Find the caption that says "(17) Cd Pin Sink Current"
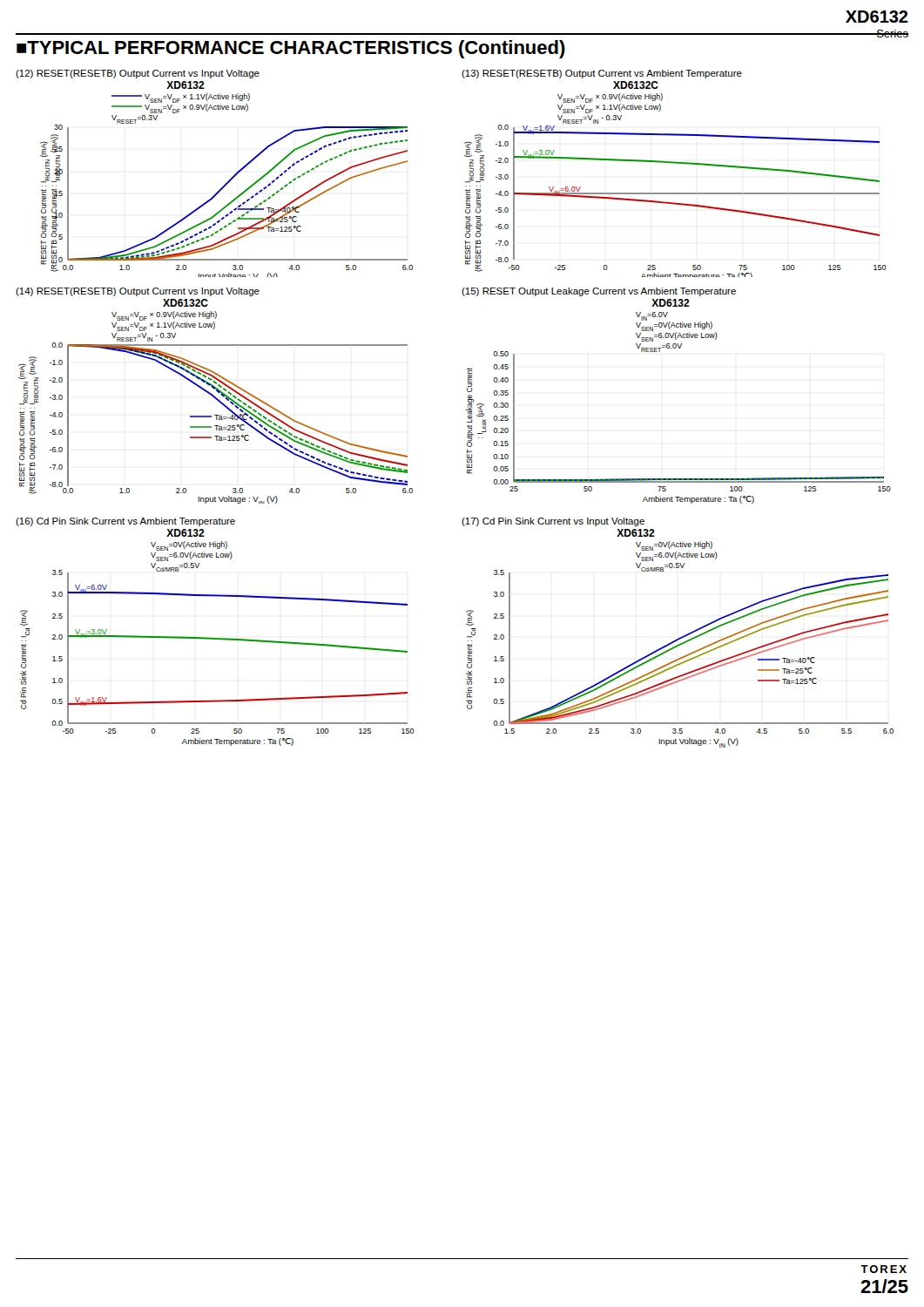 (x=553, y=521)
